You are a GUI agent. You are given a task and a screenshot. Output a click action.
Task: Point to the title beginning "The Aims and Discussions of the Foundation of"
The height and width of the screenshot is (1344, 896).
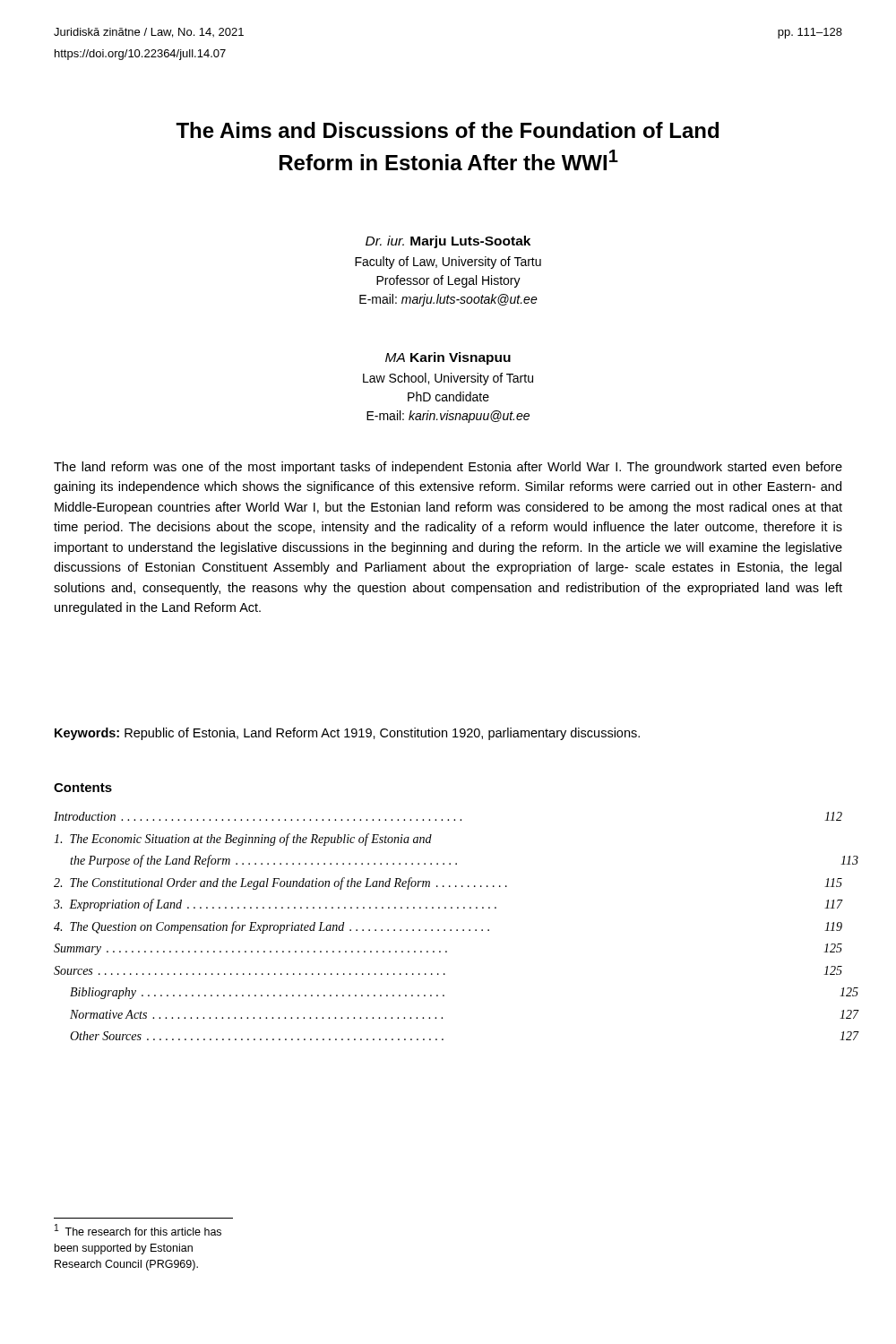448,147
